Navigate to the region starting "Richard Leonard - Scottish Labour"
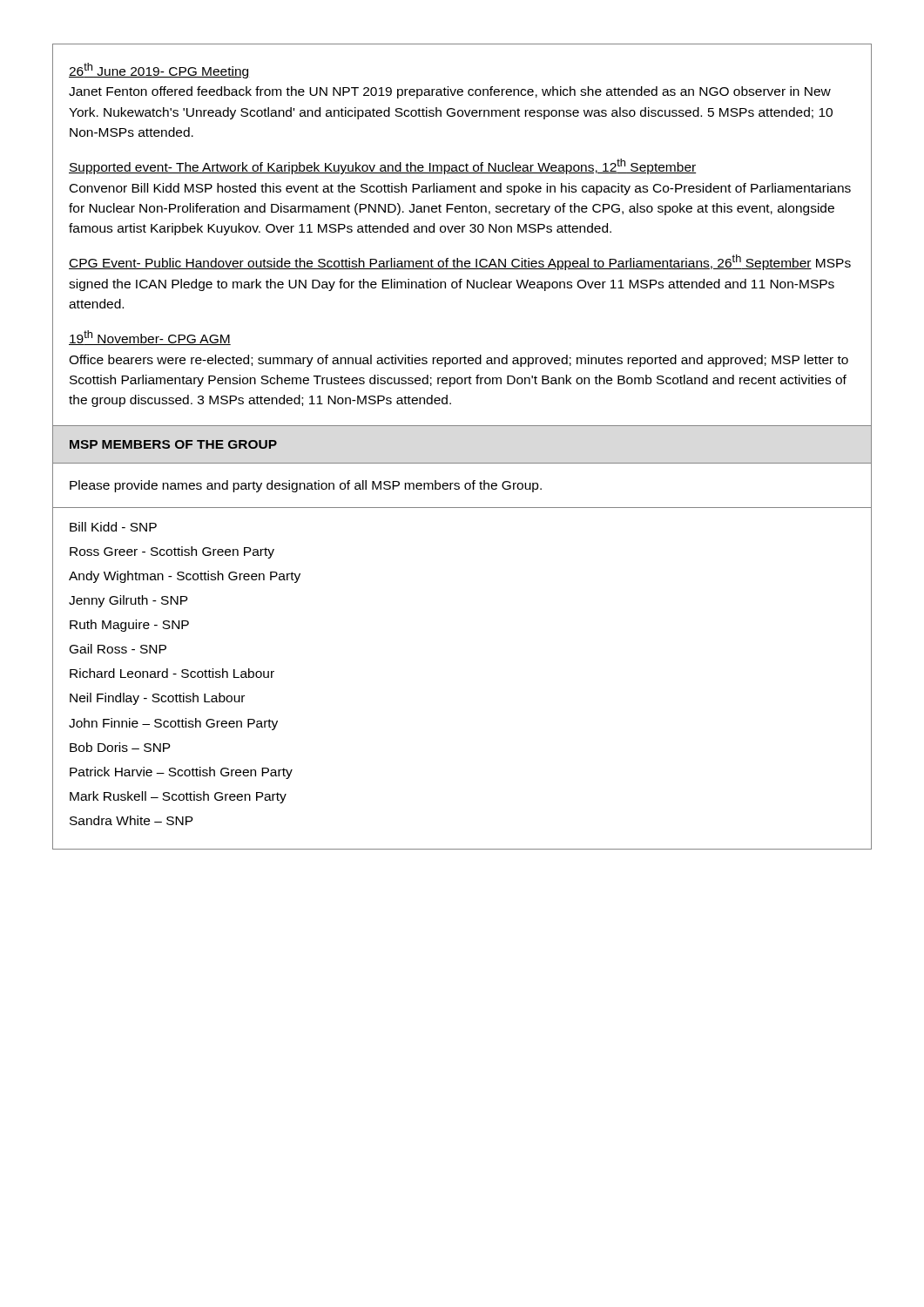 point(172,673)
